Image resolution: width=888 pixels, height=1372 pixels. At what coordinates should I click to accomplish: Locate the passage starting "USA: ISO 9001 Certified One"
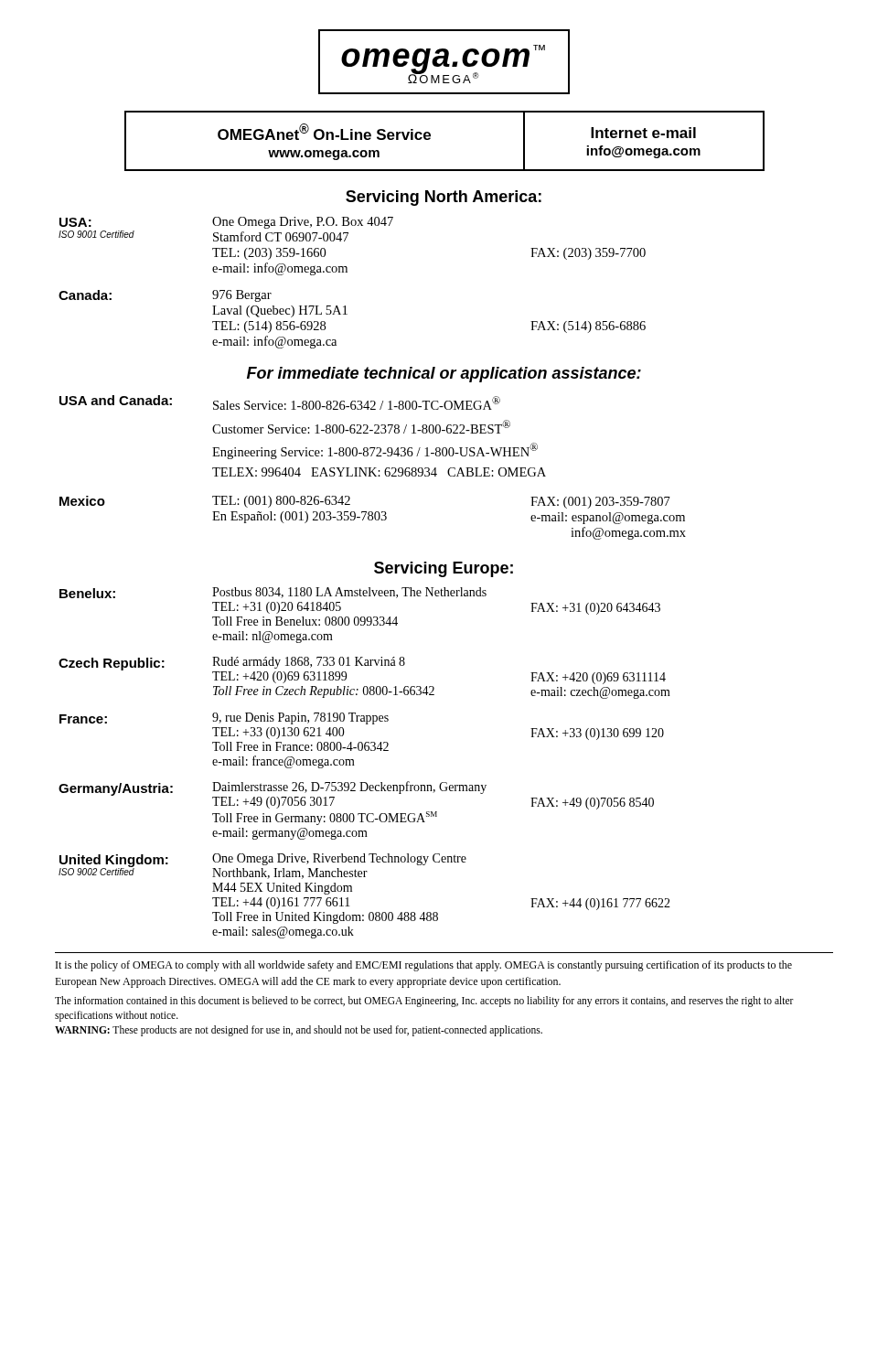[x=226, y=223]
